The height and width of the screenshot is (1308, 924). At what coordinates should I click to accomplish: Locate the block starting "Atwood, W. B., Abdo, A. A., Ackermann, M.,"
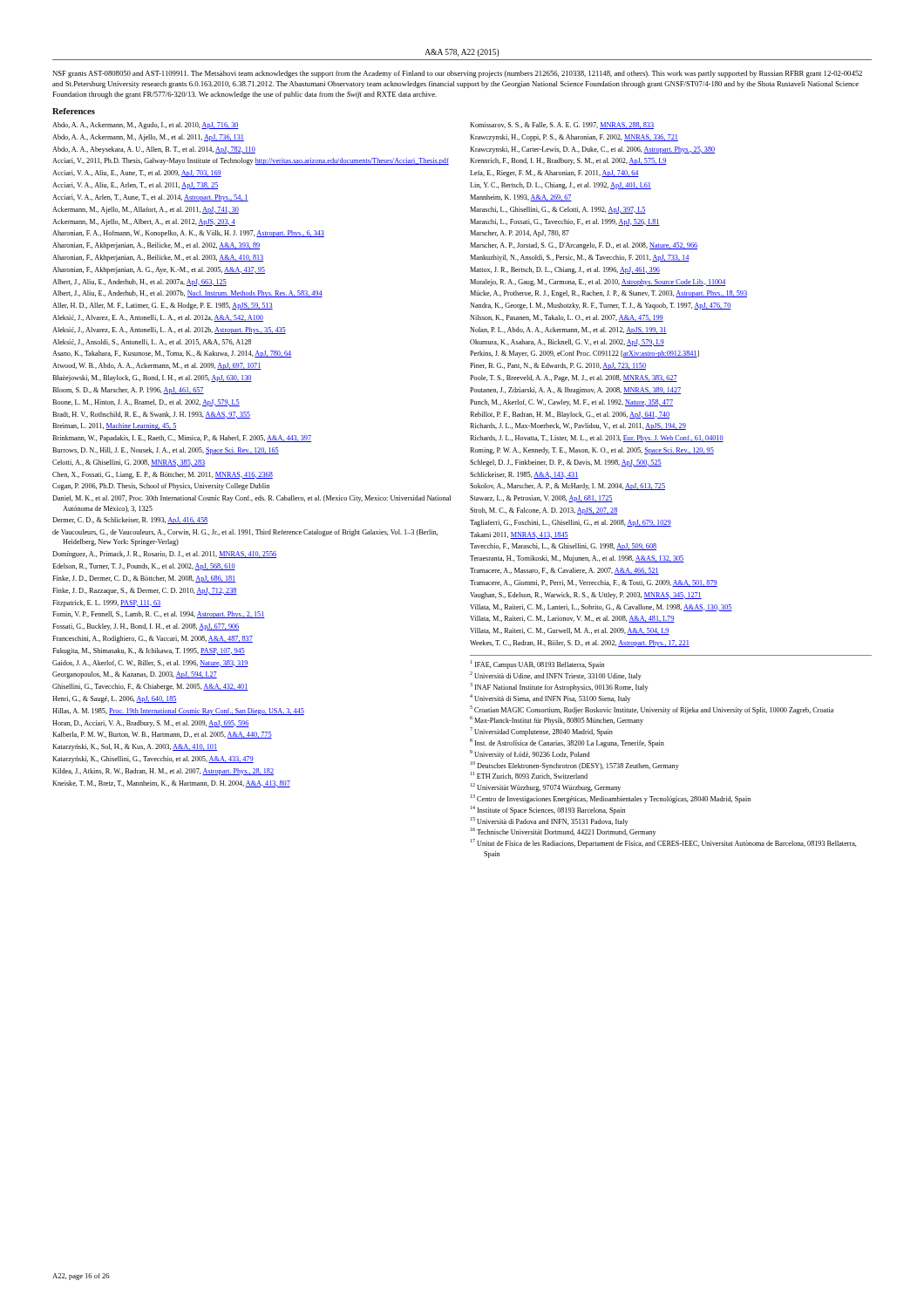(x=157, y=366)
